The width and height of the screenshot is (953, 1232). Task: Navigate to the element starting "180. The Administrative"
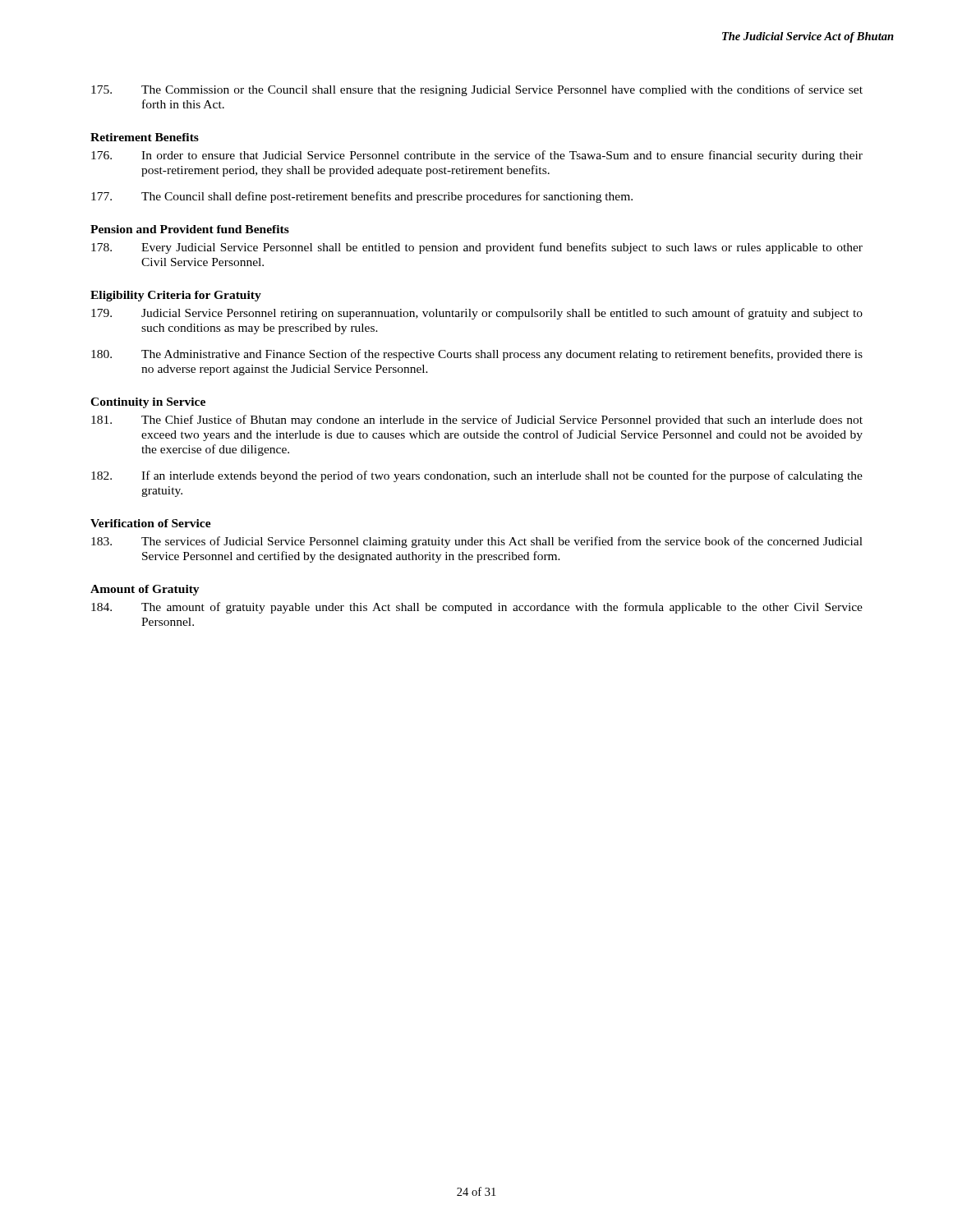[476, 361]
